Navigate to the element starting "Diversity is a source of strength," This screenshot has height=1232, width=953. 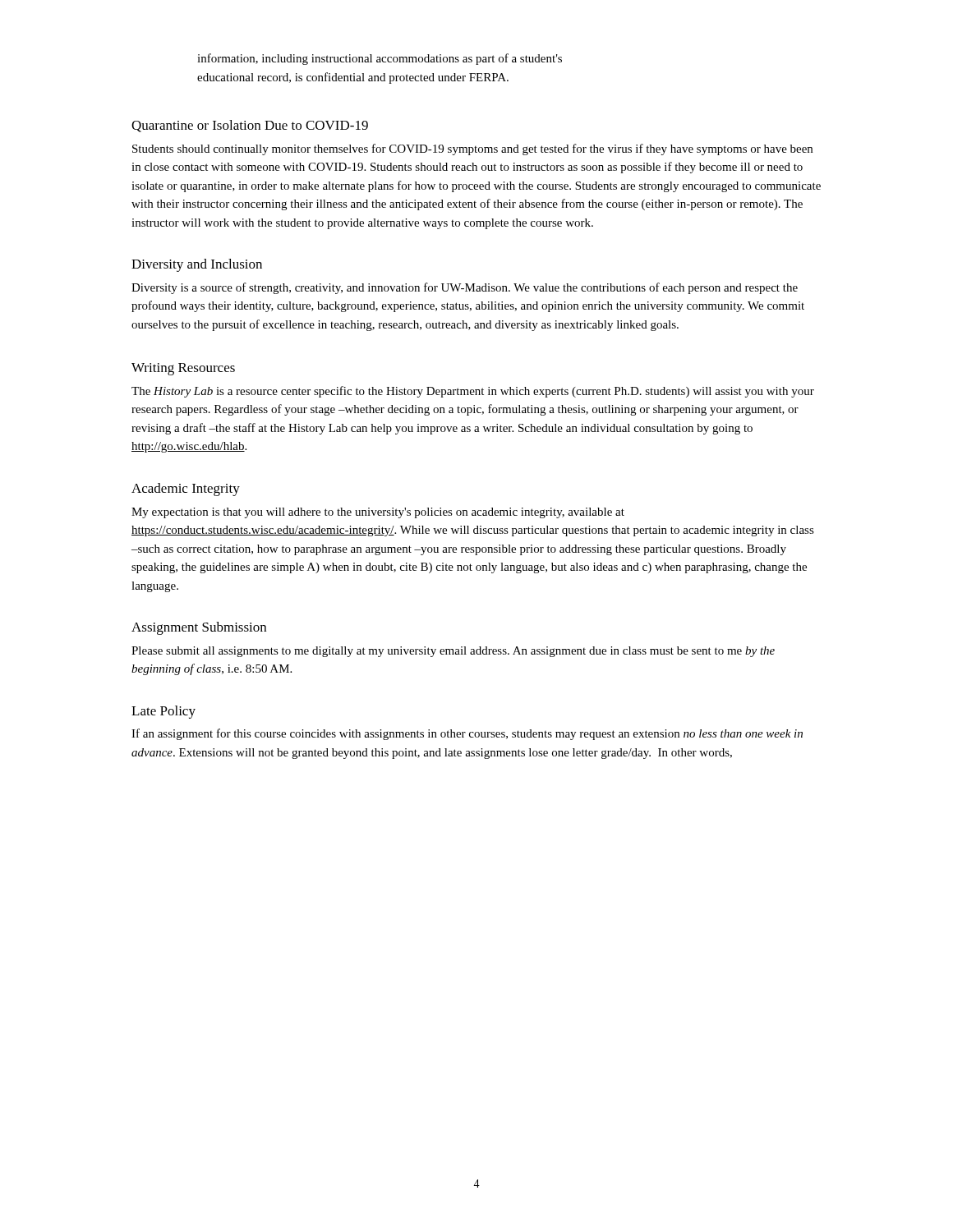point(468,306)
